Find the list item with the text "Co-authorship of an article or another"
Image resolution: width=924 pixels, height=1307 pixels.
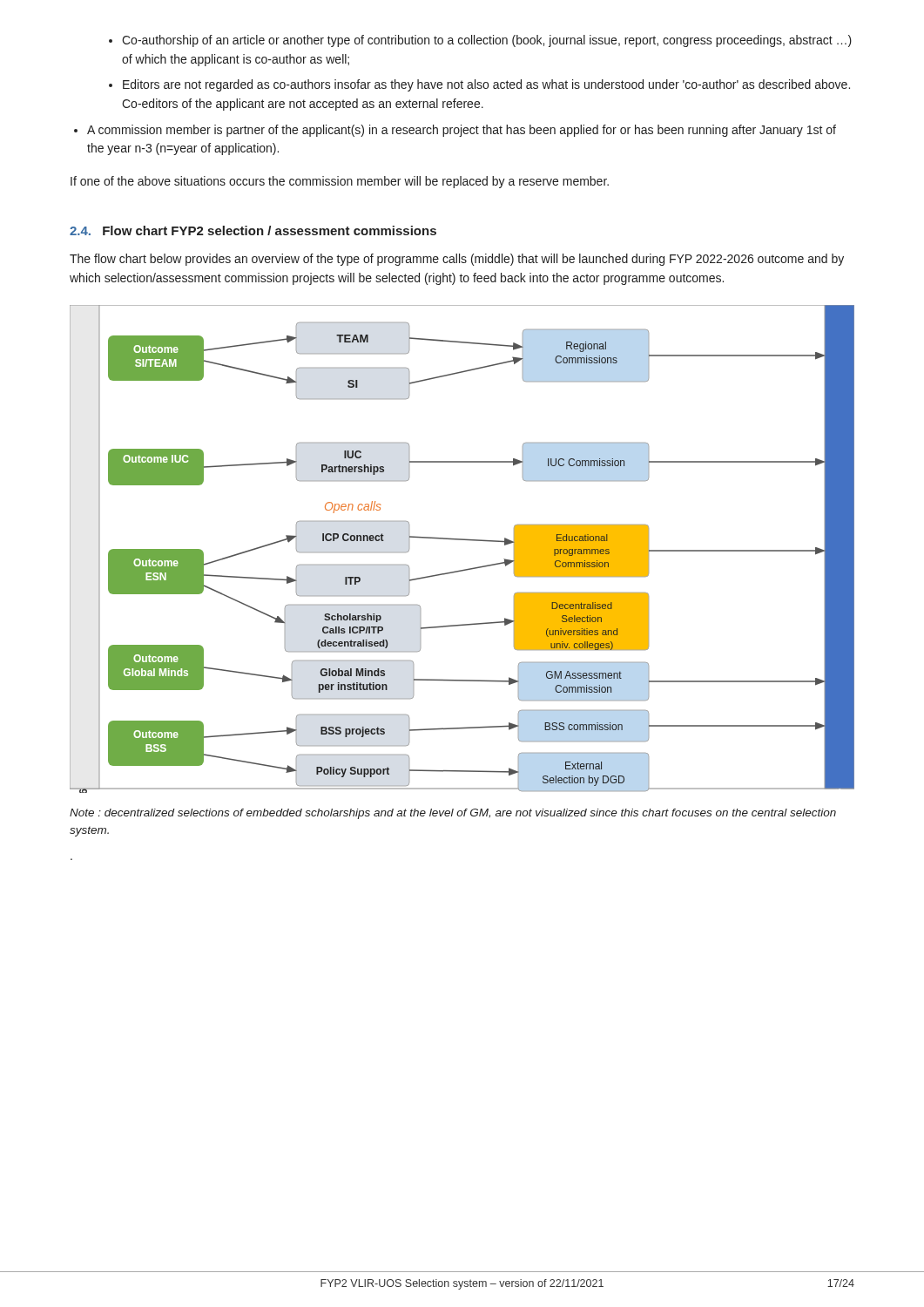(x=488, y=50)
